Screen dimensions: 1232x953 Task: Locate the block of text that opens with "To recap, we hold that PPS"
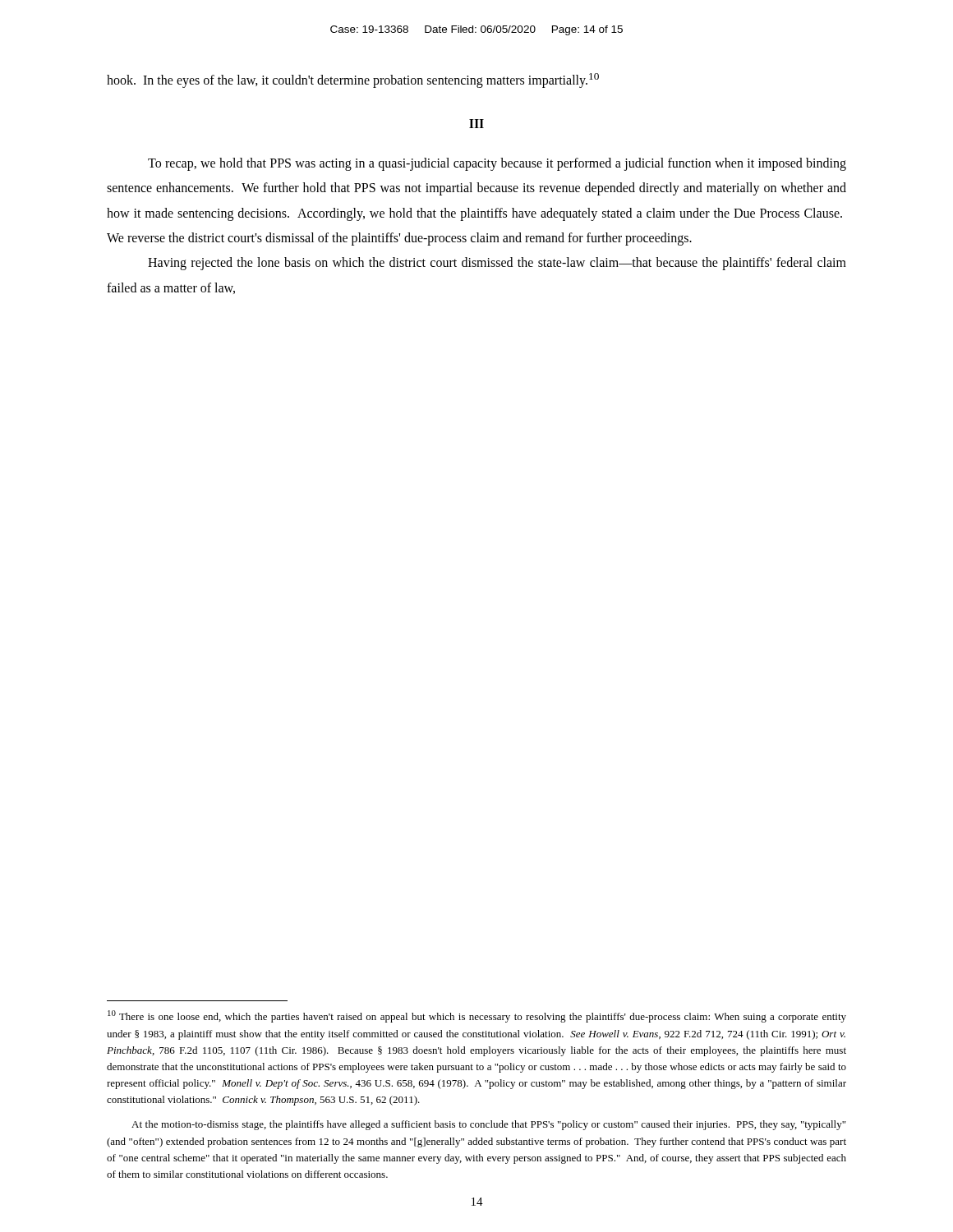476,200
